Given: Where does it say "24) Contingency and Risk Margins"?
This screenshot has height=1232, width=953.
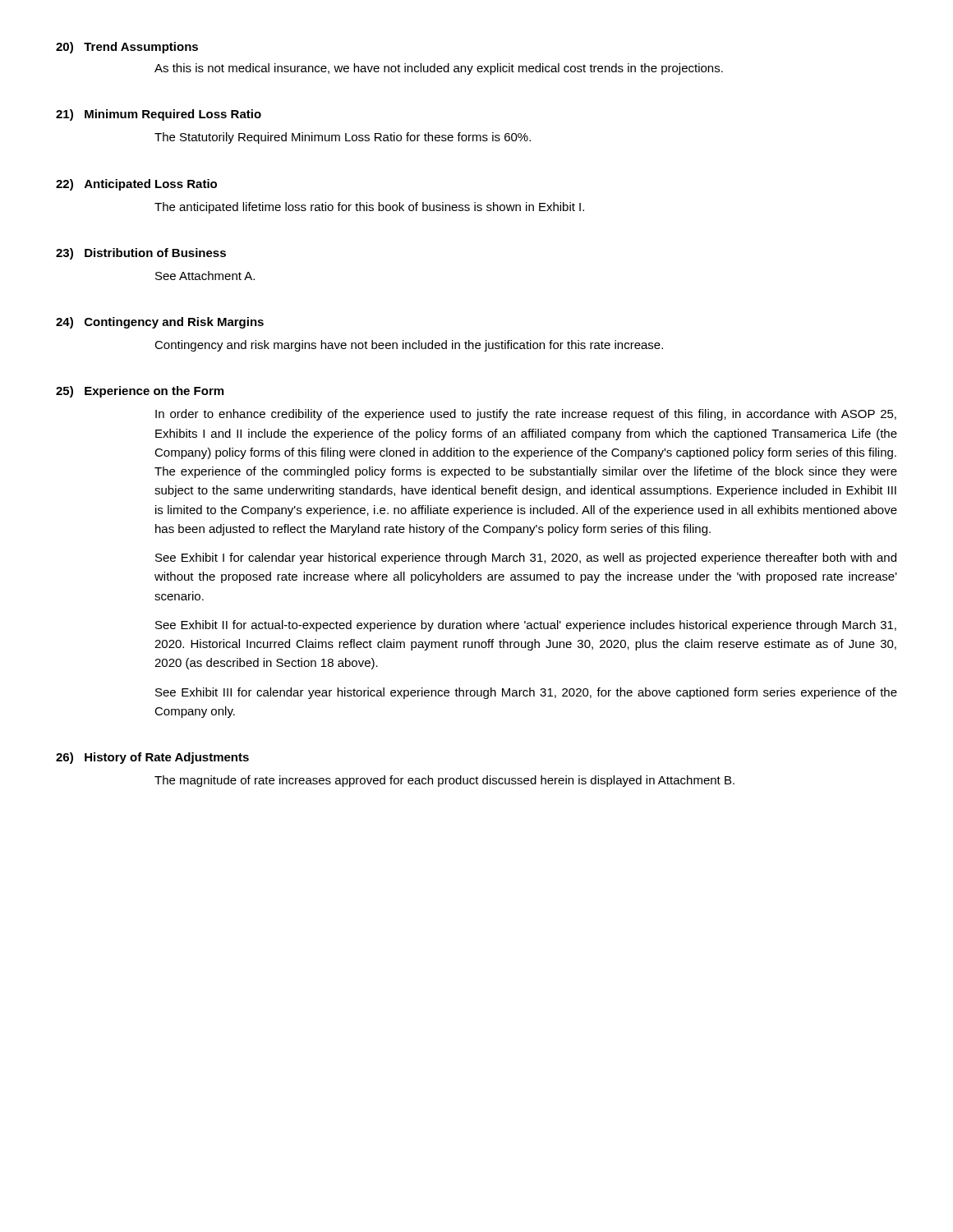Looking at the screenshot, I should click(x=160, y=322).
